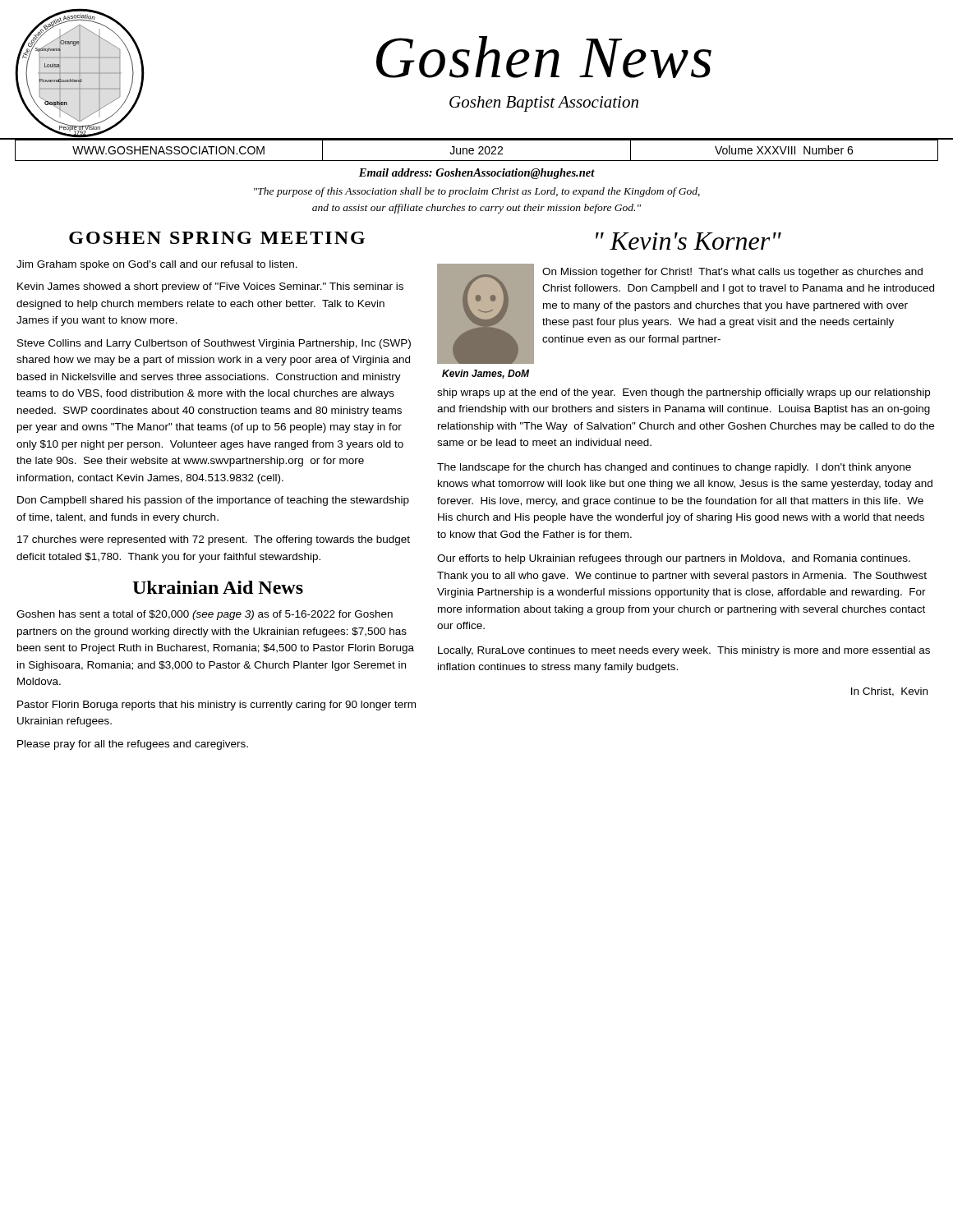Find the passage starting "ship wraps up at the end of"
The width and height of the screenshot is (953, 1232).
point(686,417)
